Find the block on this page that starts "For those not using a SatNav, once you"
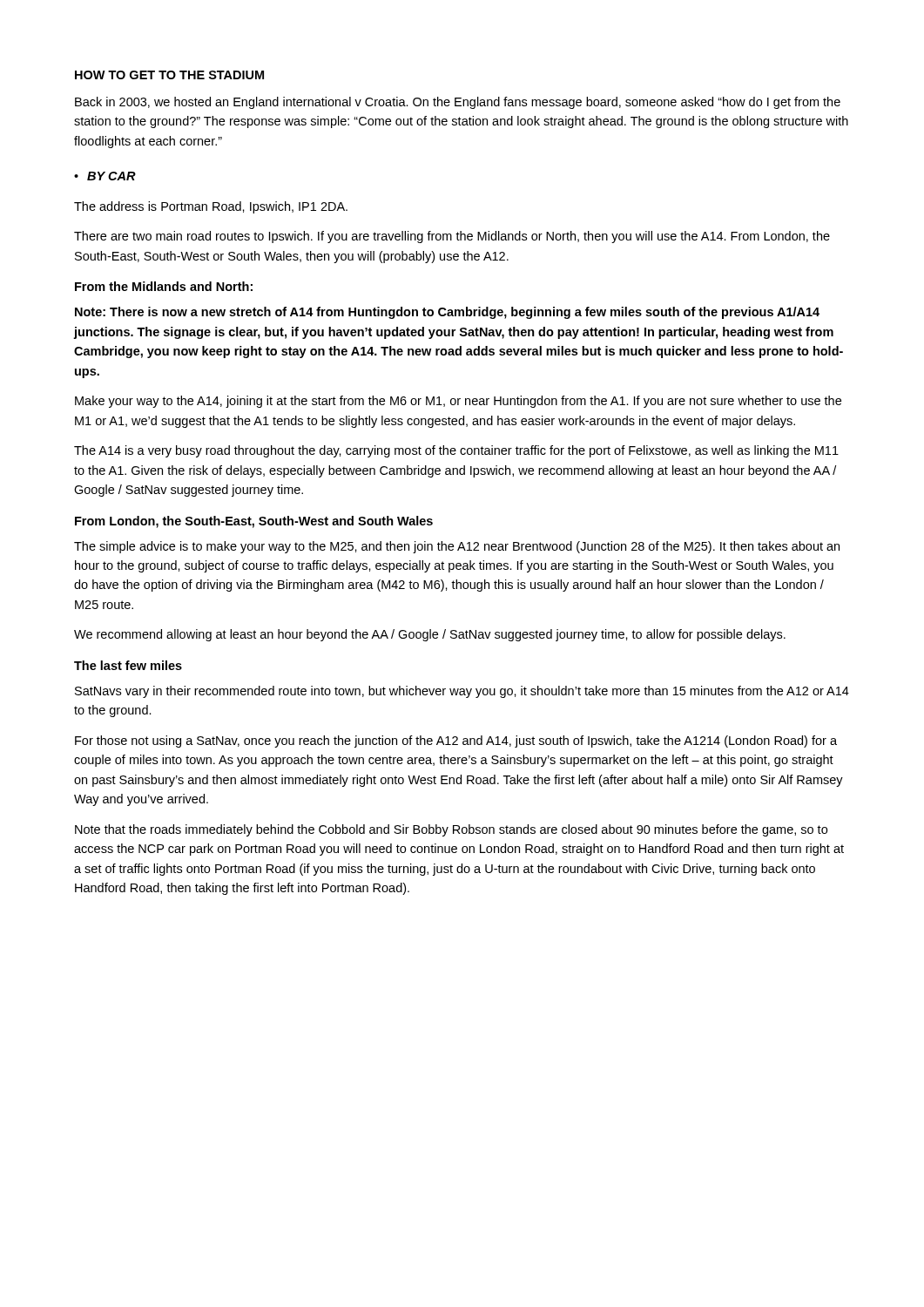Viewport: 924px width, 1307px height. [458, 770]
